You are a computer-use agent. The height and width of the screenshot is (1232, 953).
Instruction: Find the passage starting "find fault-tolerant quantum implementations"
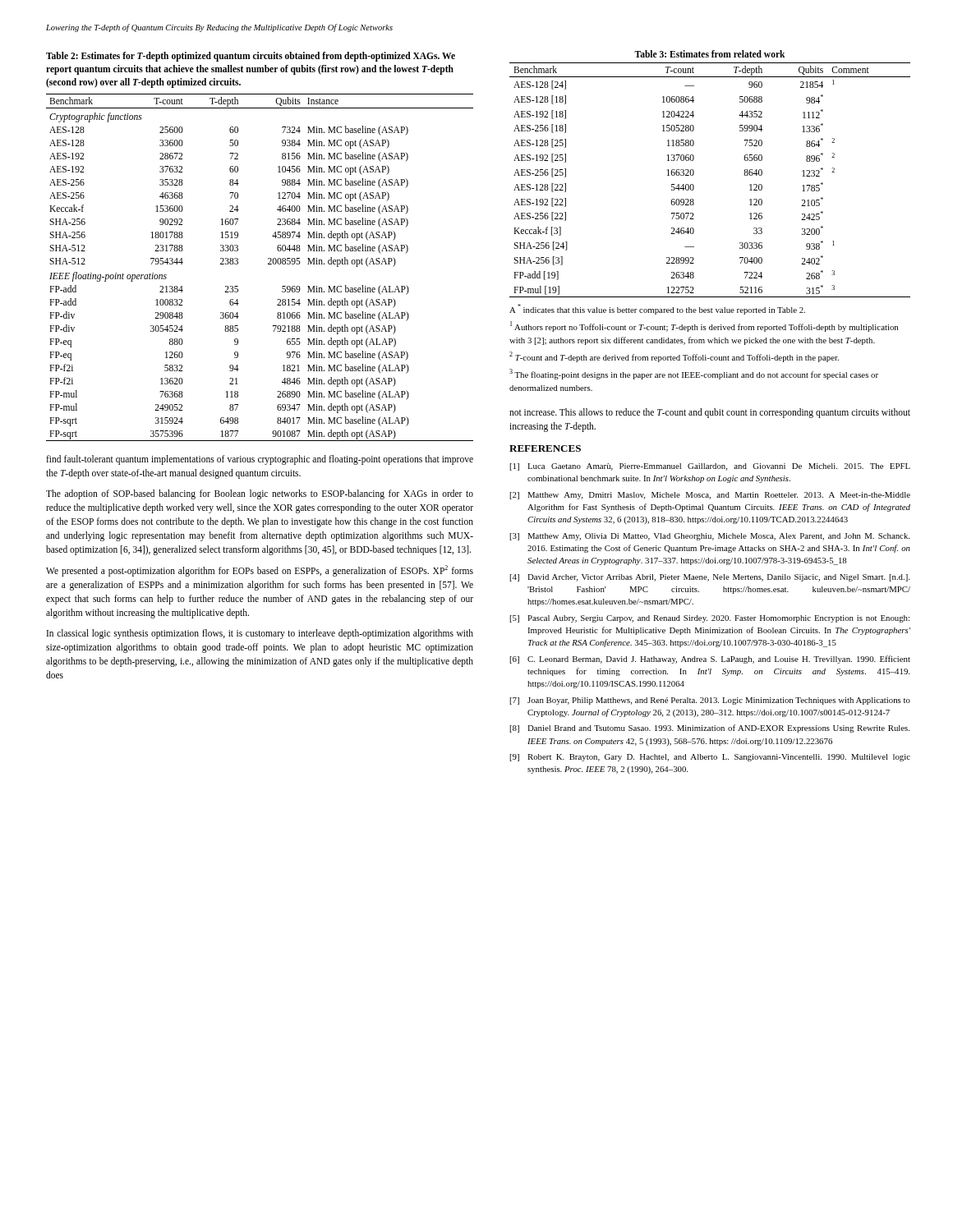(x=260, y=568)
